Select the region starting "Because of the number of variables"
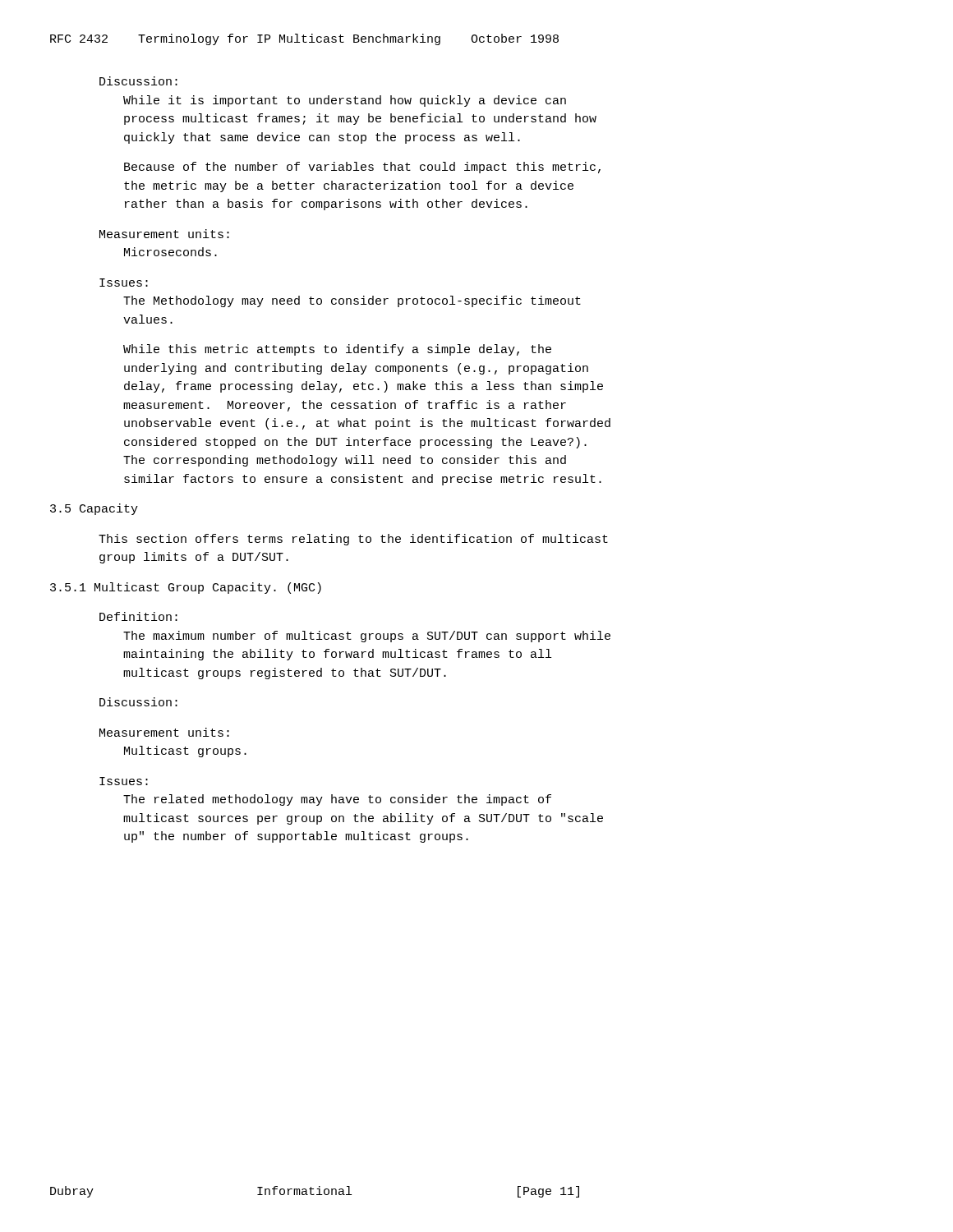Screen dimensions: 1232x953 [x=513, y=187]
